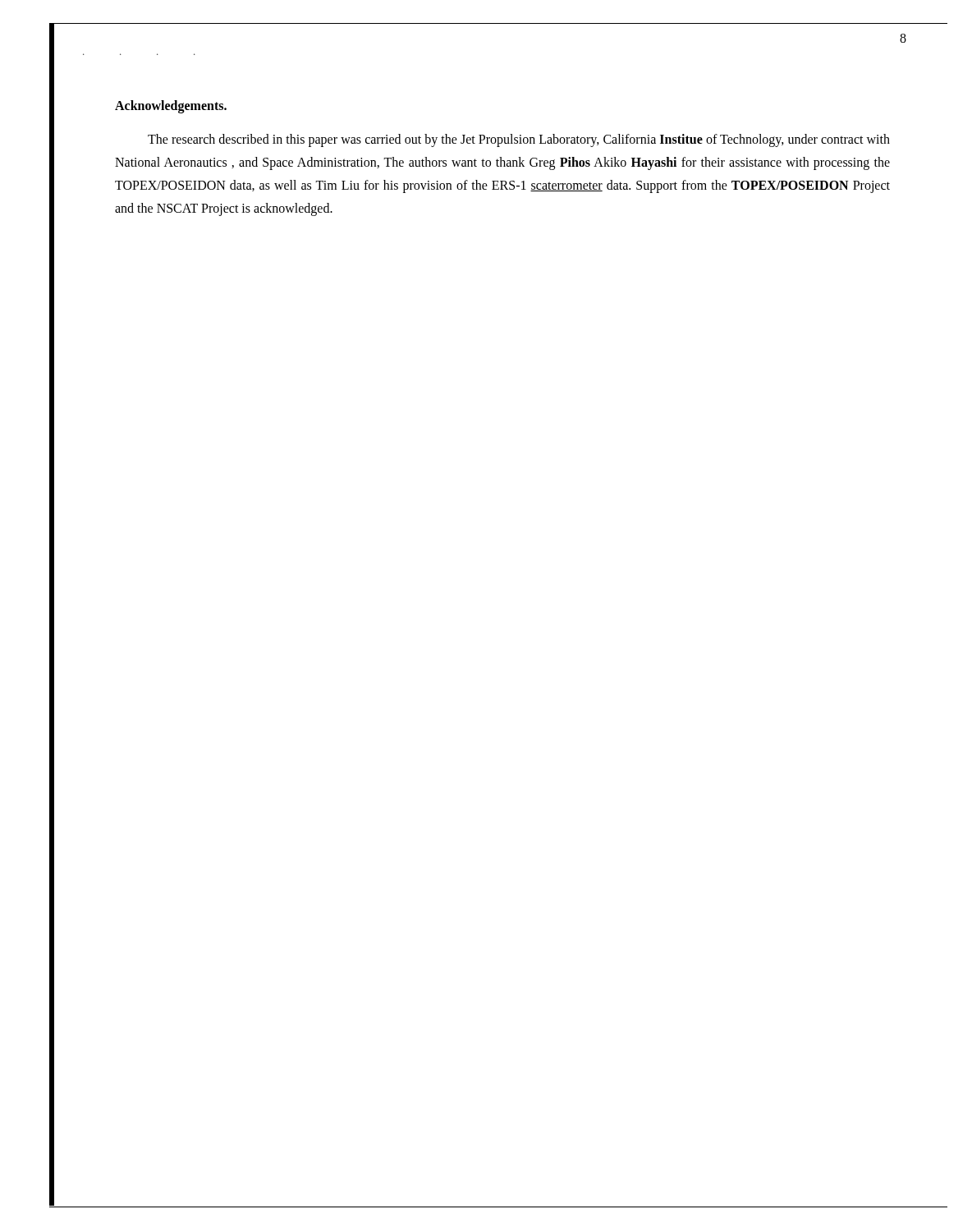Where is the passage that starts "The research described in this paper"?
The width and height of the screenshot is (972, 1232).
tap(502, 174)
